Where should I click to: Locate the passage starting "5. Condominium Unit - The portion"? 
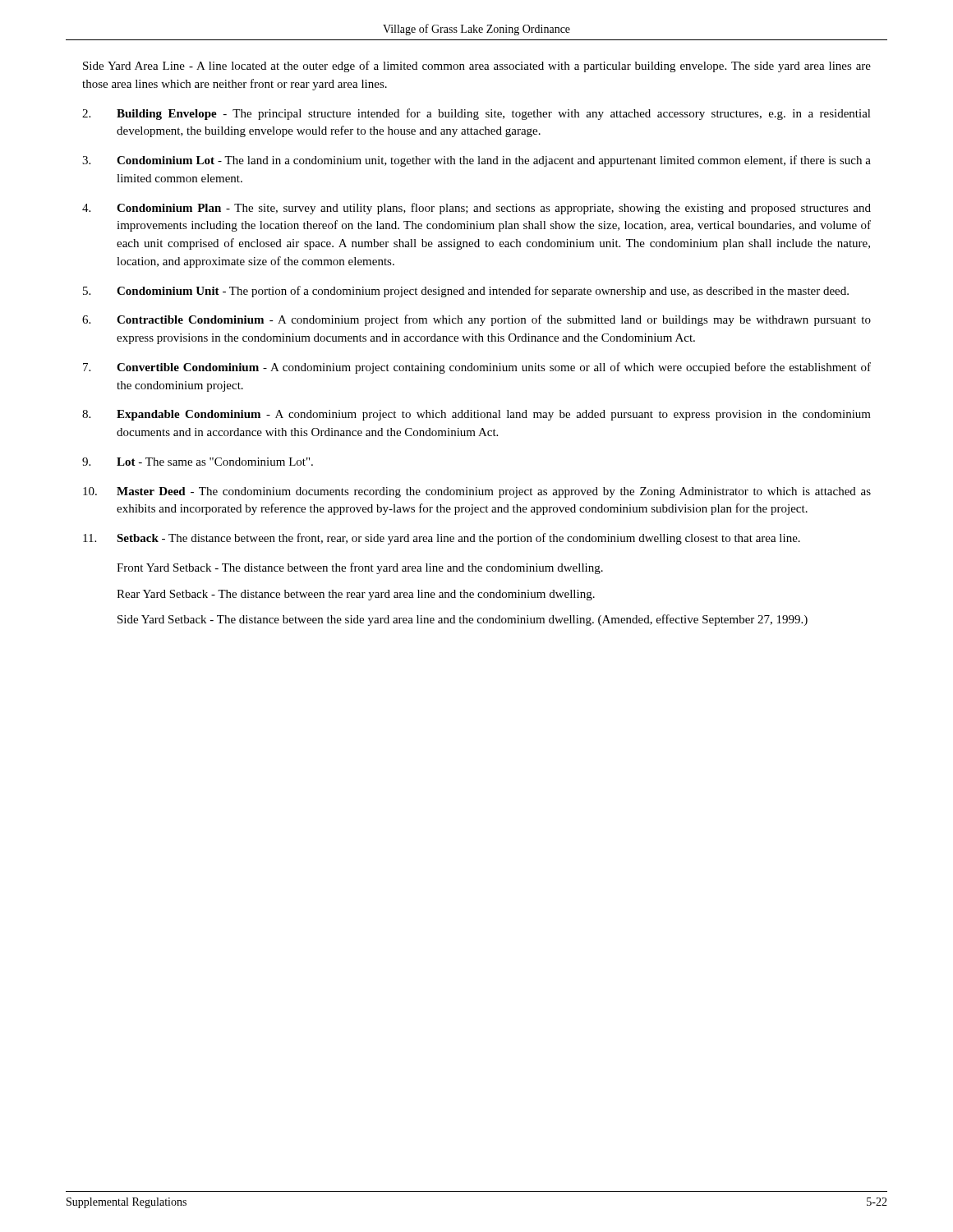point(476,291)
